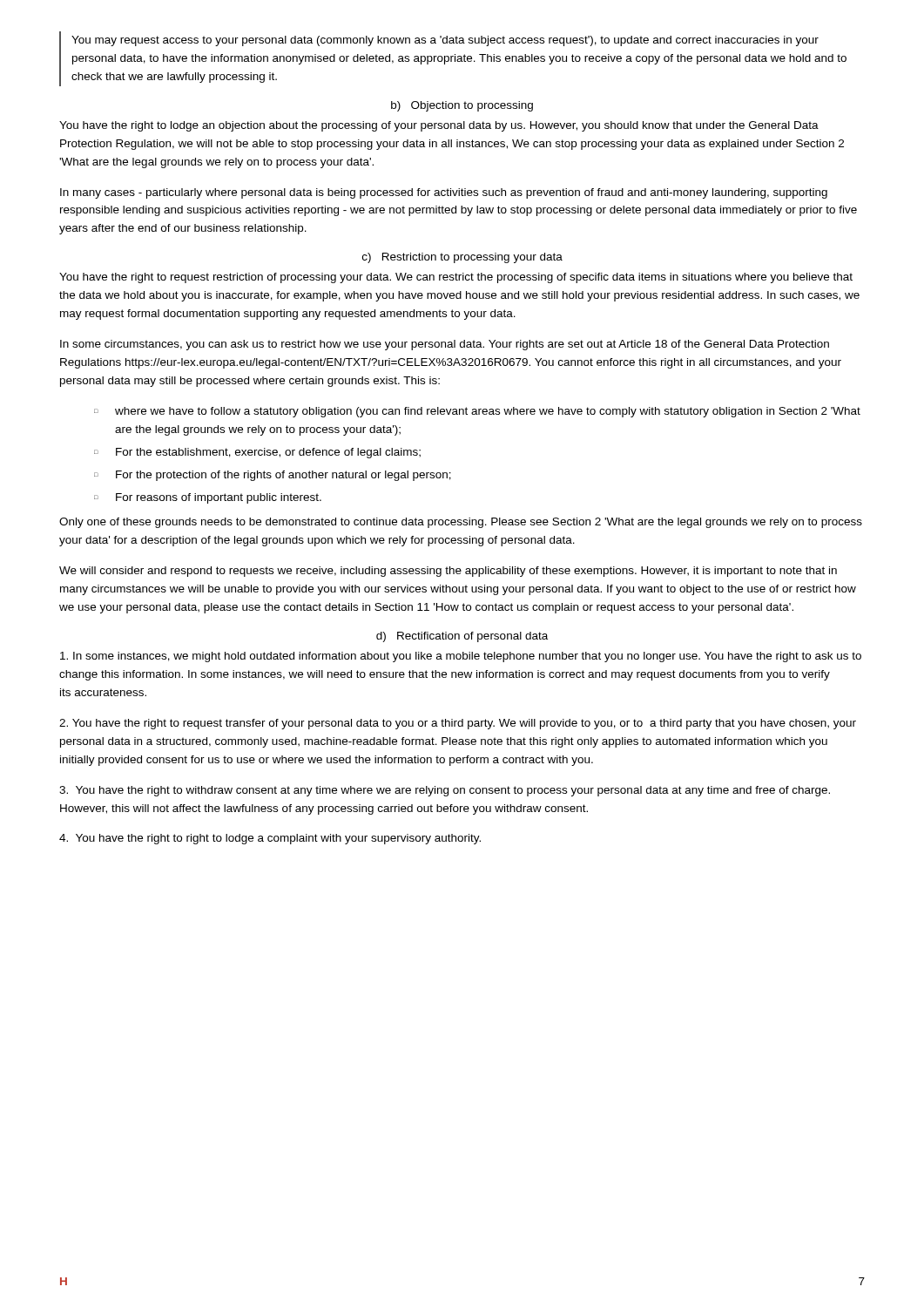This screenshot has height=1307, width=924.
Task: Point to the text block starting "In many cases -"
Action: click(458, 210)
